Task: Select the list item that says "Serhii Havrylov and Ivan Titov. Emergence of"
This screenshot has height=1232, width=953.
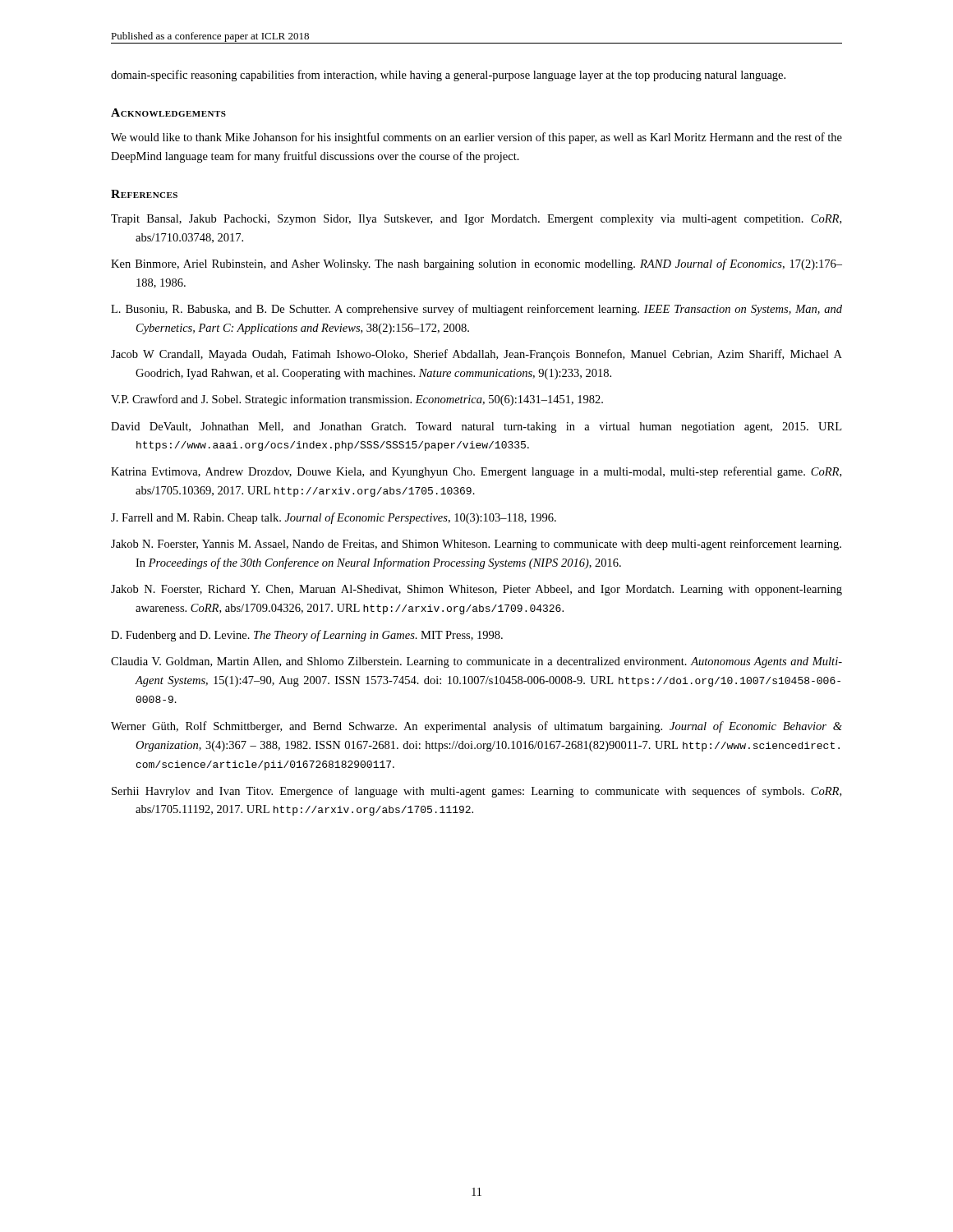Action: point(476,800)
